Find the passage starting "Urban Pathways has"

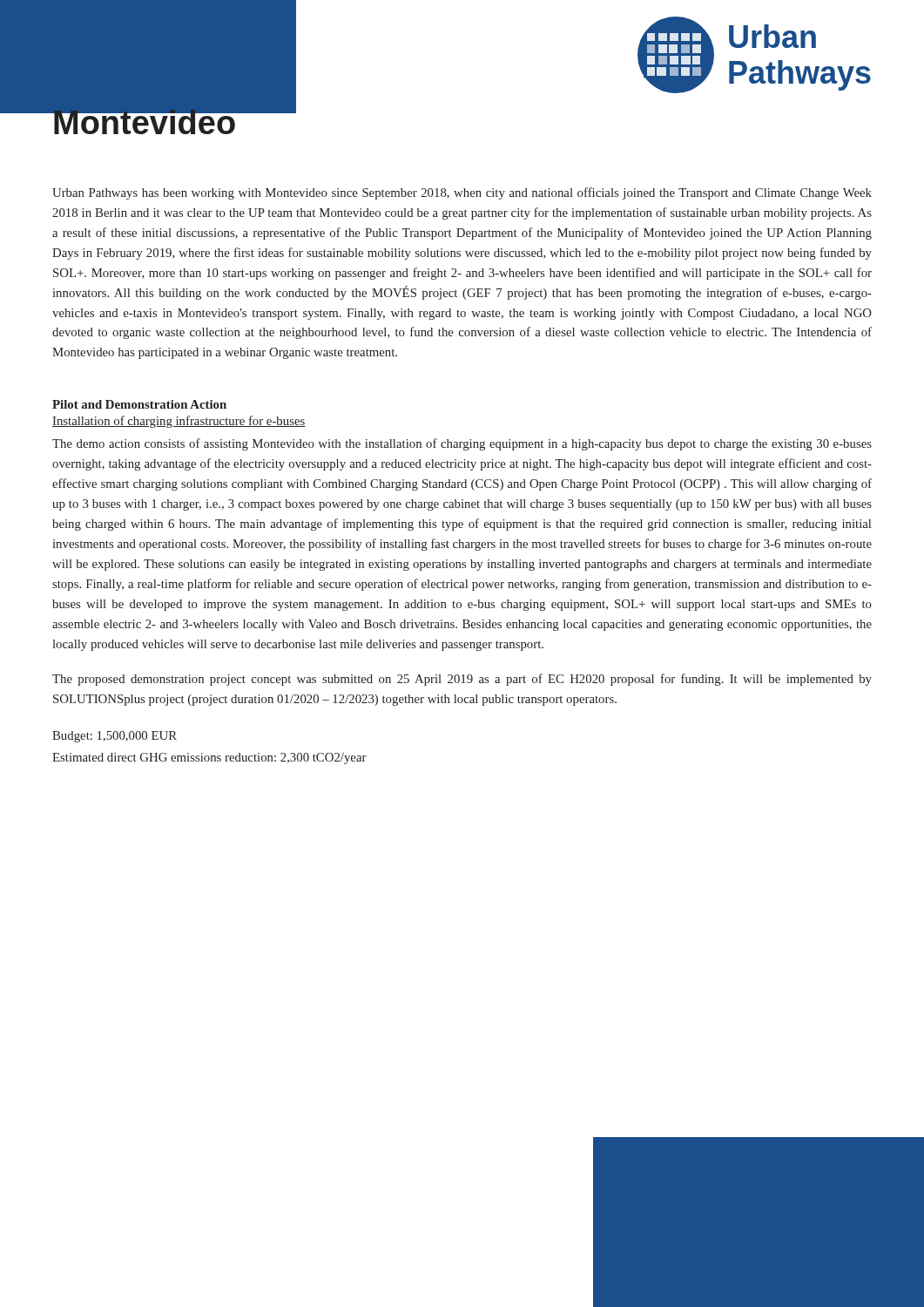point(462,272)
